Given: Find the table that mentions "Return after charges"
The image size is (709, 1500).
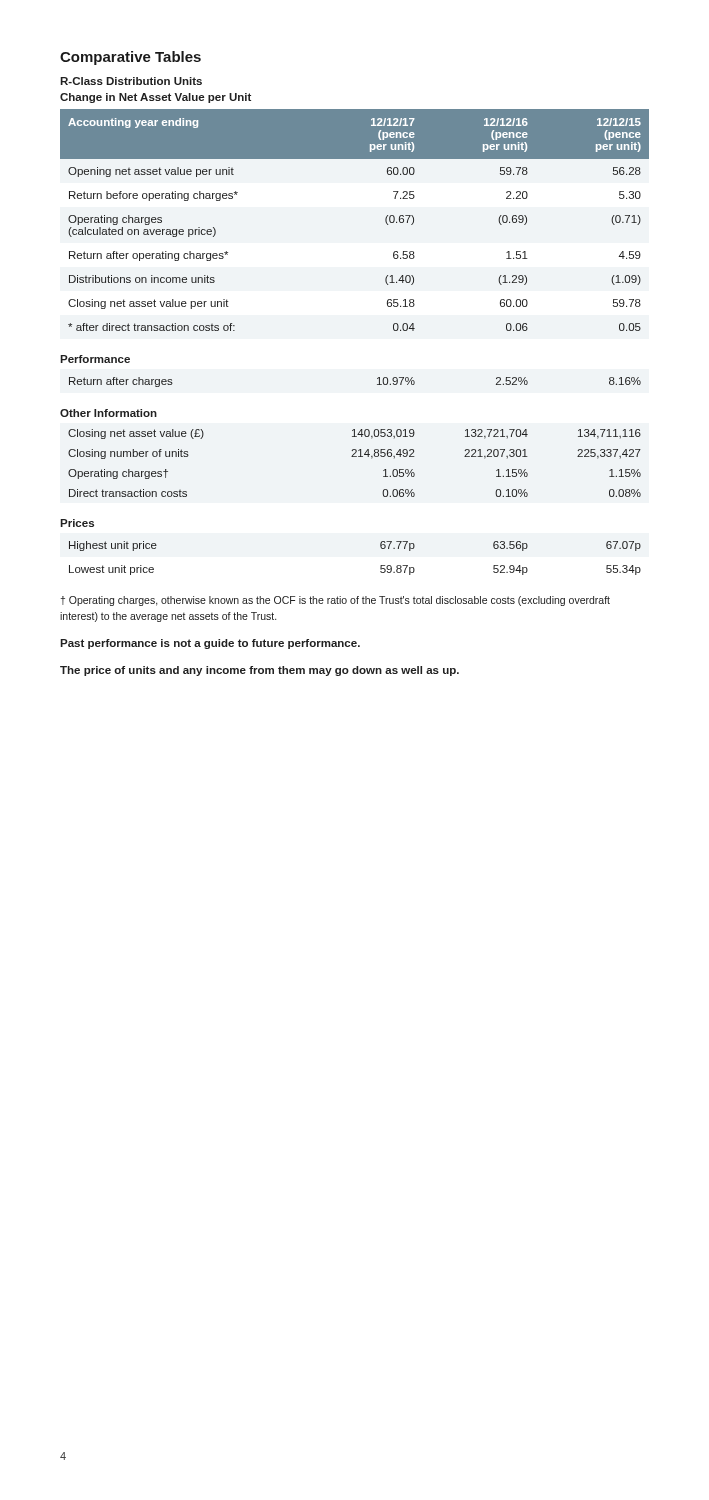Looking at the screenshot, I should click(354, 381).
